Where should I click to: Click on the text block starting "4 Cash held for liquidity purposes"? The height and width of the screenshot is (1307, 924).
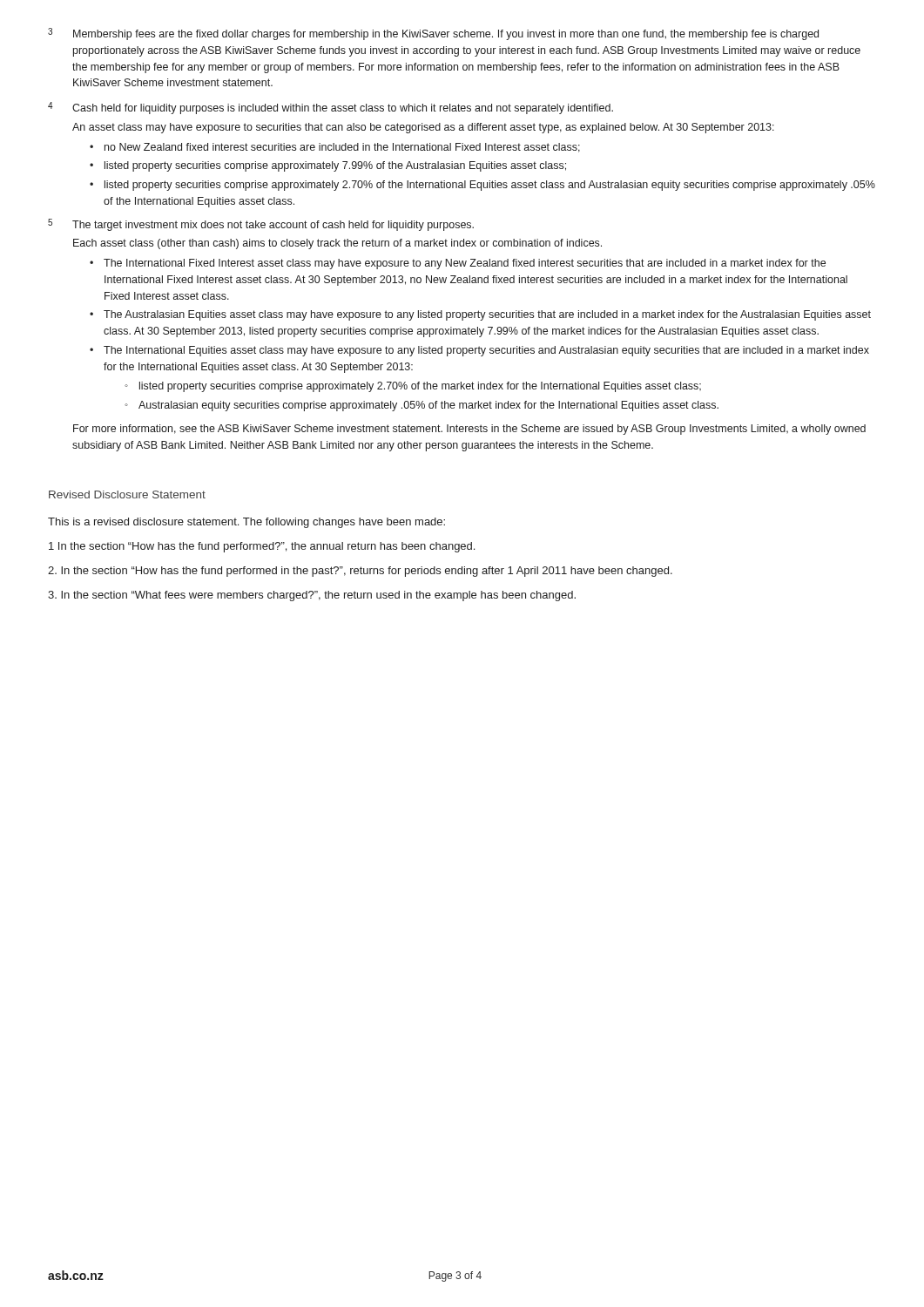coord(462,157)
